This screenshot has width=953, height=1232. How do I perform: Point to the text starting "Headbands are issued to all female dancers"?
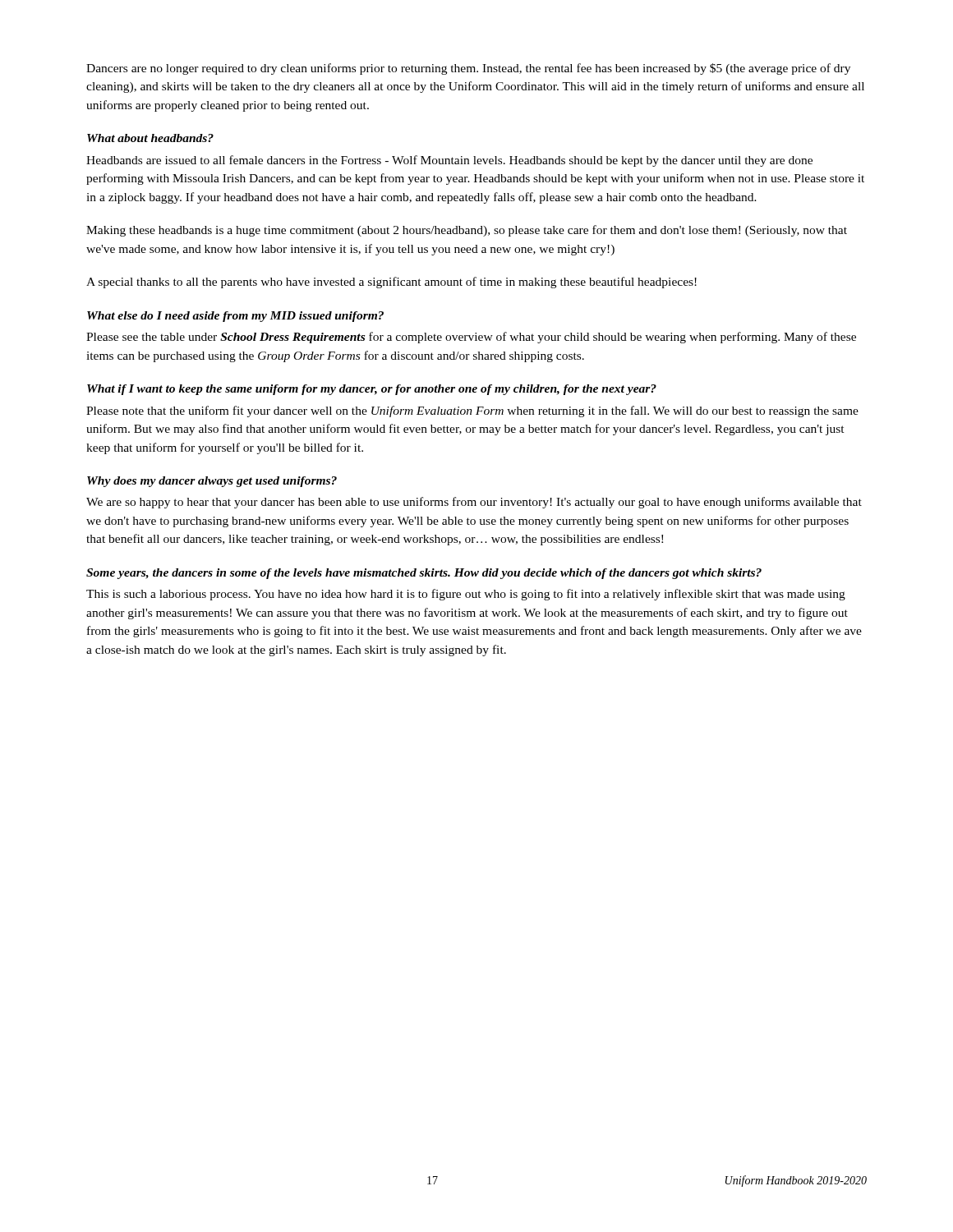click(475, 178)
